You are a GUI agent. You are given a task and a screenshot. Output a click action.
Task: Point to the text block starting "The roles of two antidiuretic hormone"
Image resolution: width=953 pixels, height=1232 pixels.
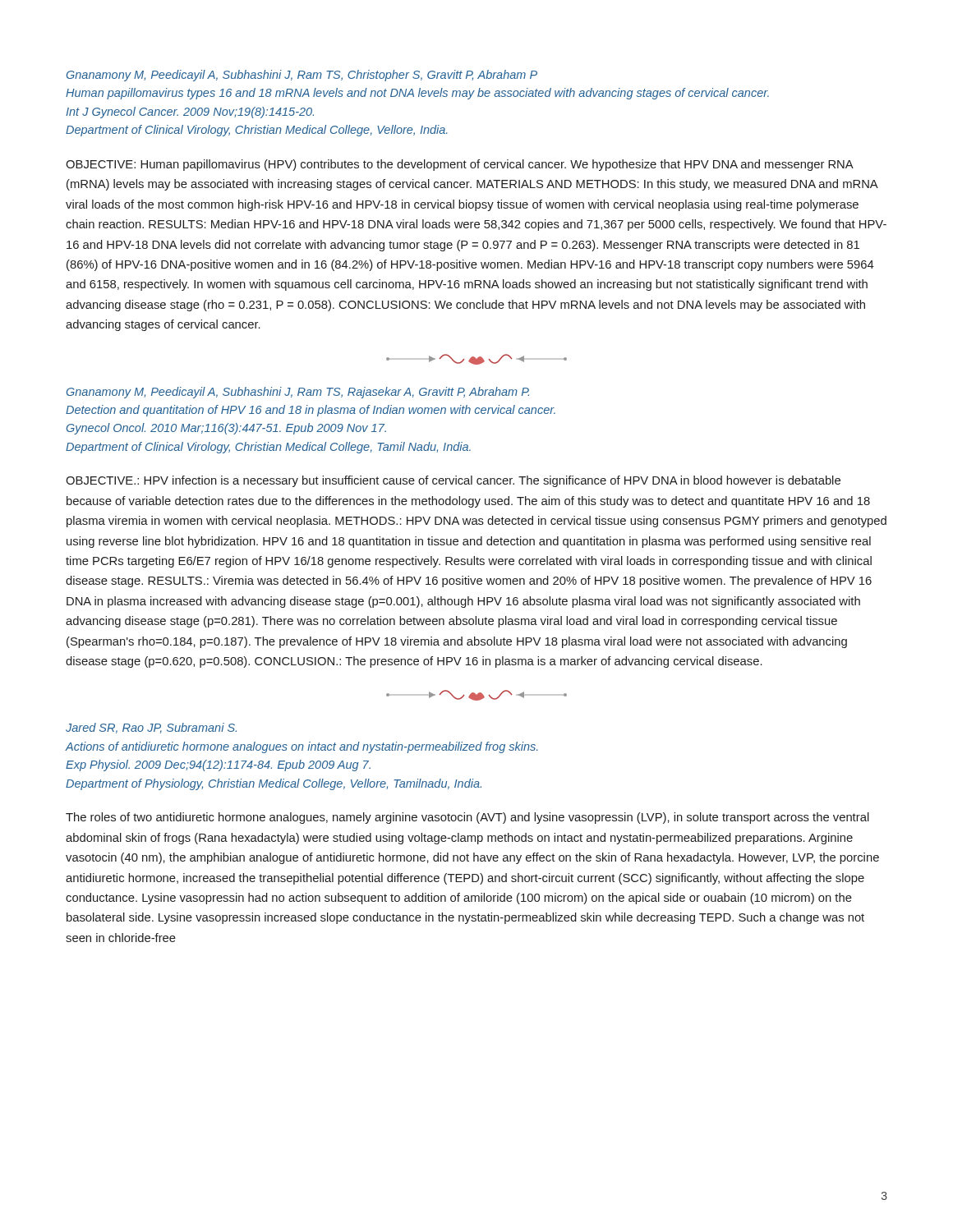pos(473,878)
